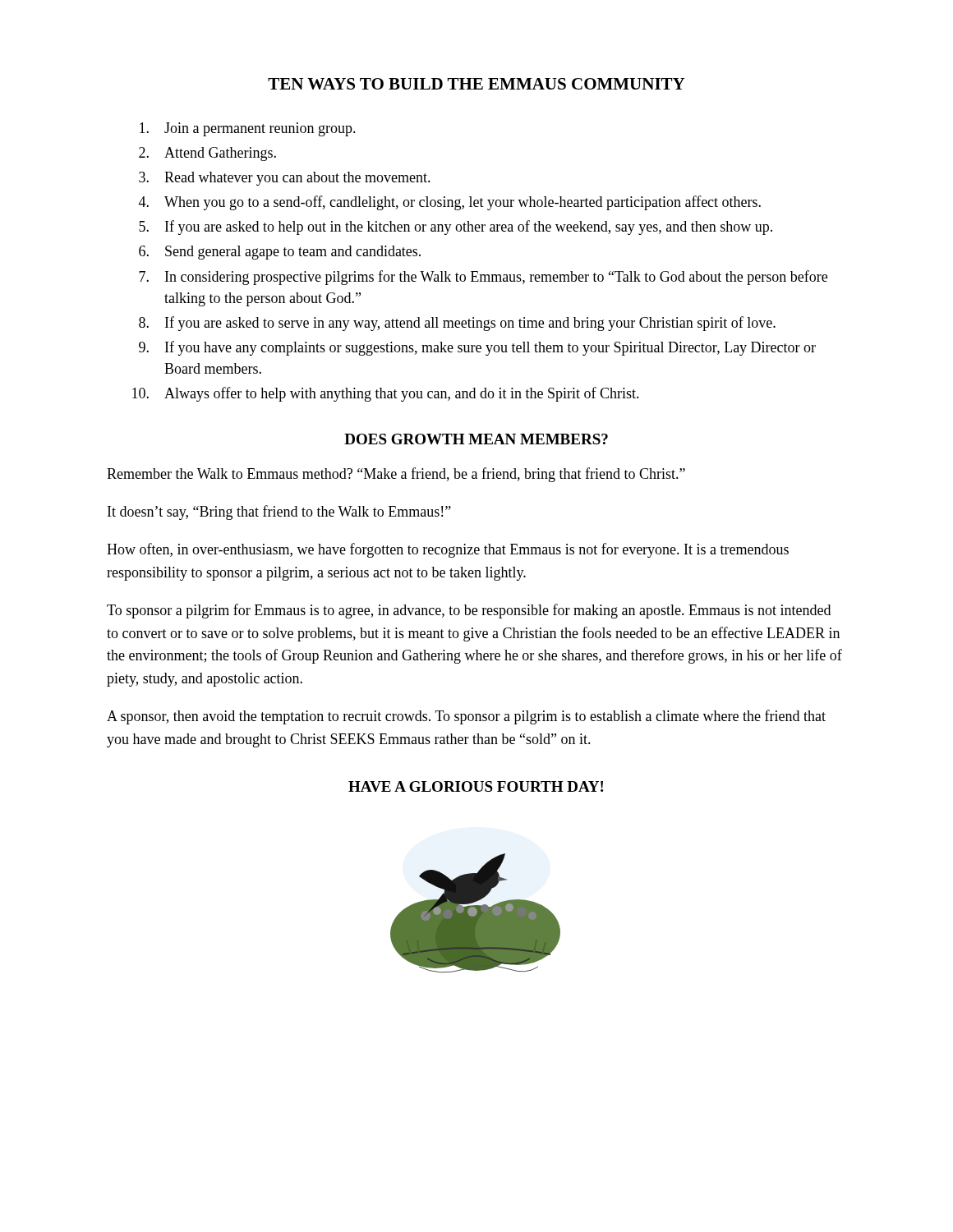Image resolution: width=953 pixels, height=1232 pixels.
Task: Locate the text starting "HAVE A GLORIOUS FOURTH"
Action: coord(476,787)
